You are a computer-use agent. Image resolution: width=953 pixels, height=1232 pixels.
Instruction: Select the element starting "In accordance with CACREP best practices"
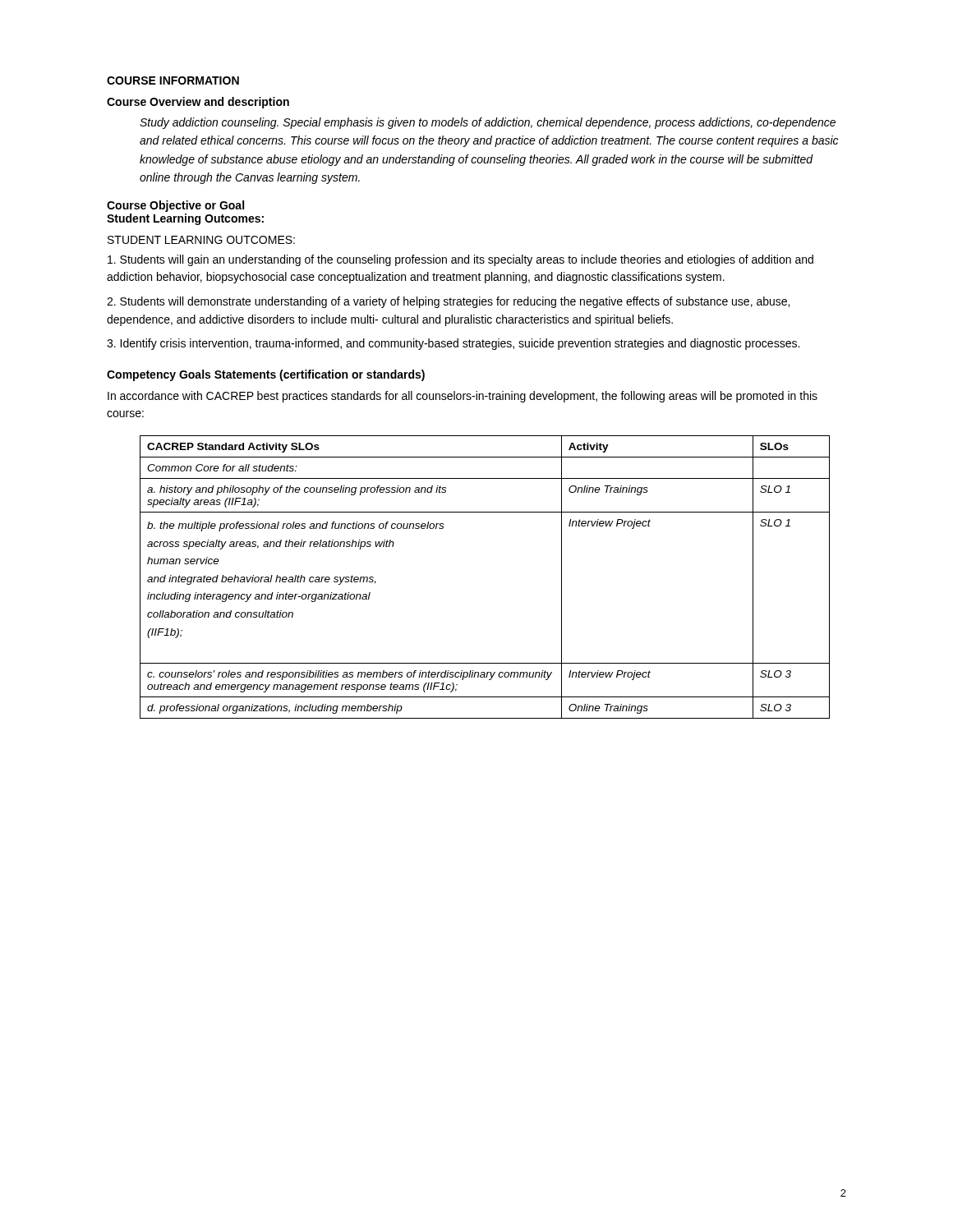click(462, 405)
